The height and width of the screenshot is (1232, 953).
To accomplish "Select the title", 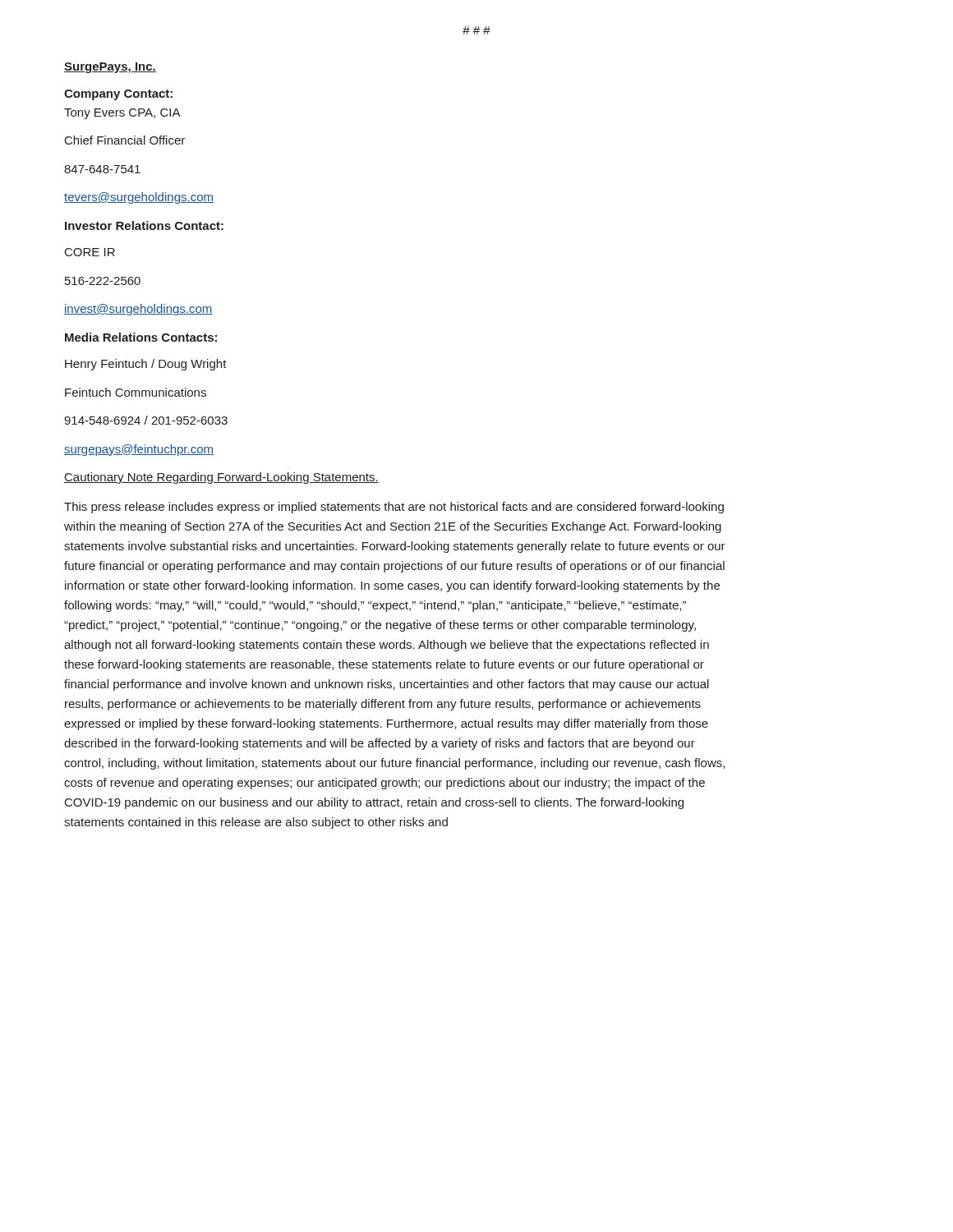I will point(110,66).
